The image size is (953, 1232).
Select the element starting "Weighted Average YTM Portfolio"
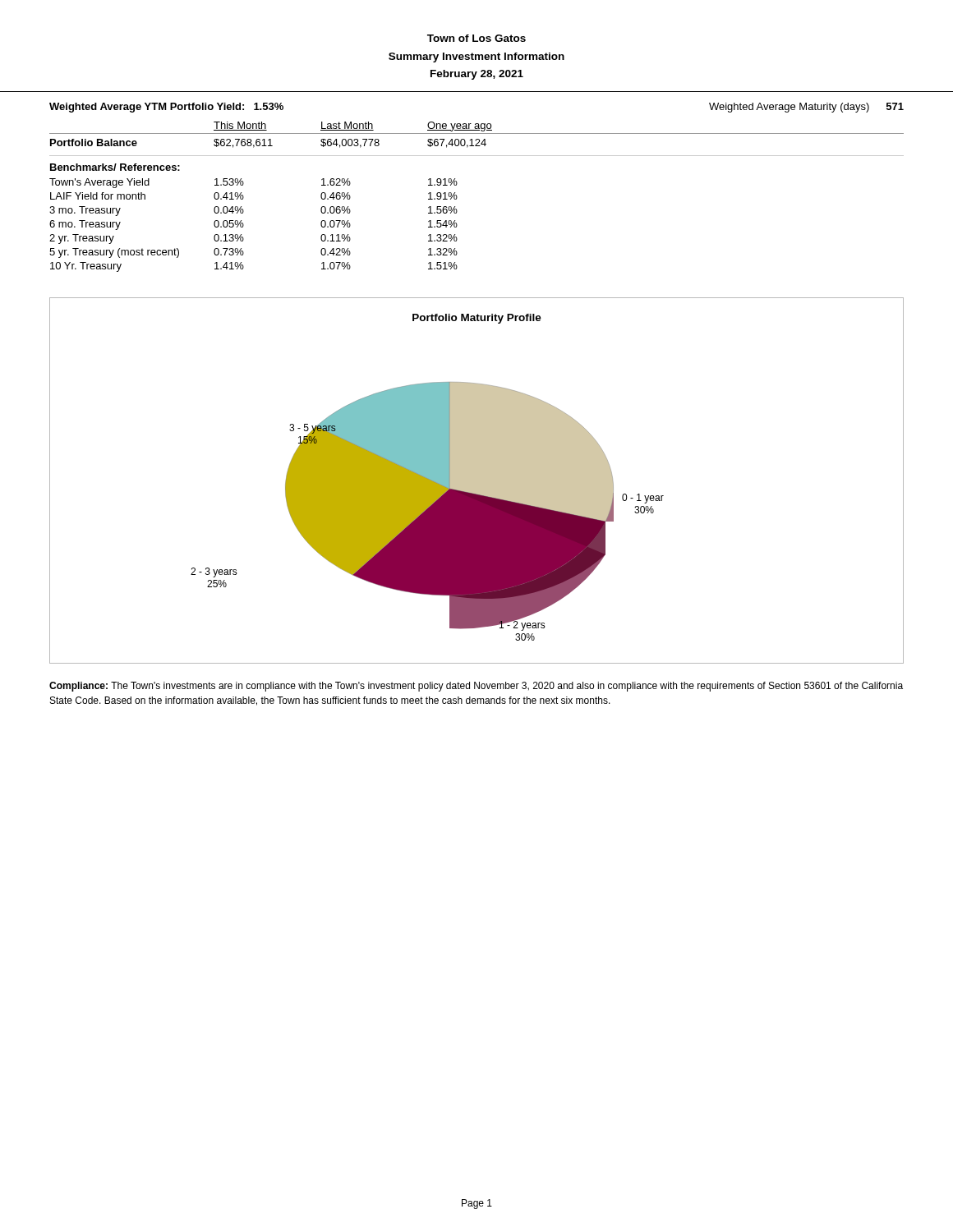[x=162, y=107]
